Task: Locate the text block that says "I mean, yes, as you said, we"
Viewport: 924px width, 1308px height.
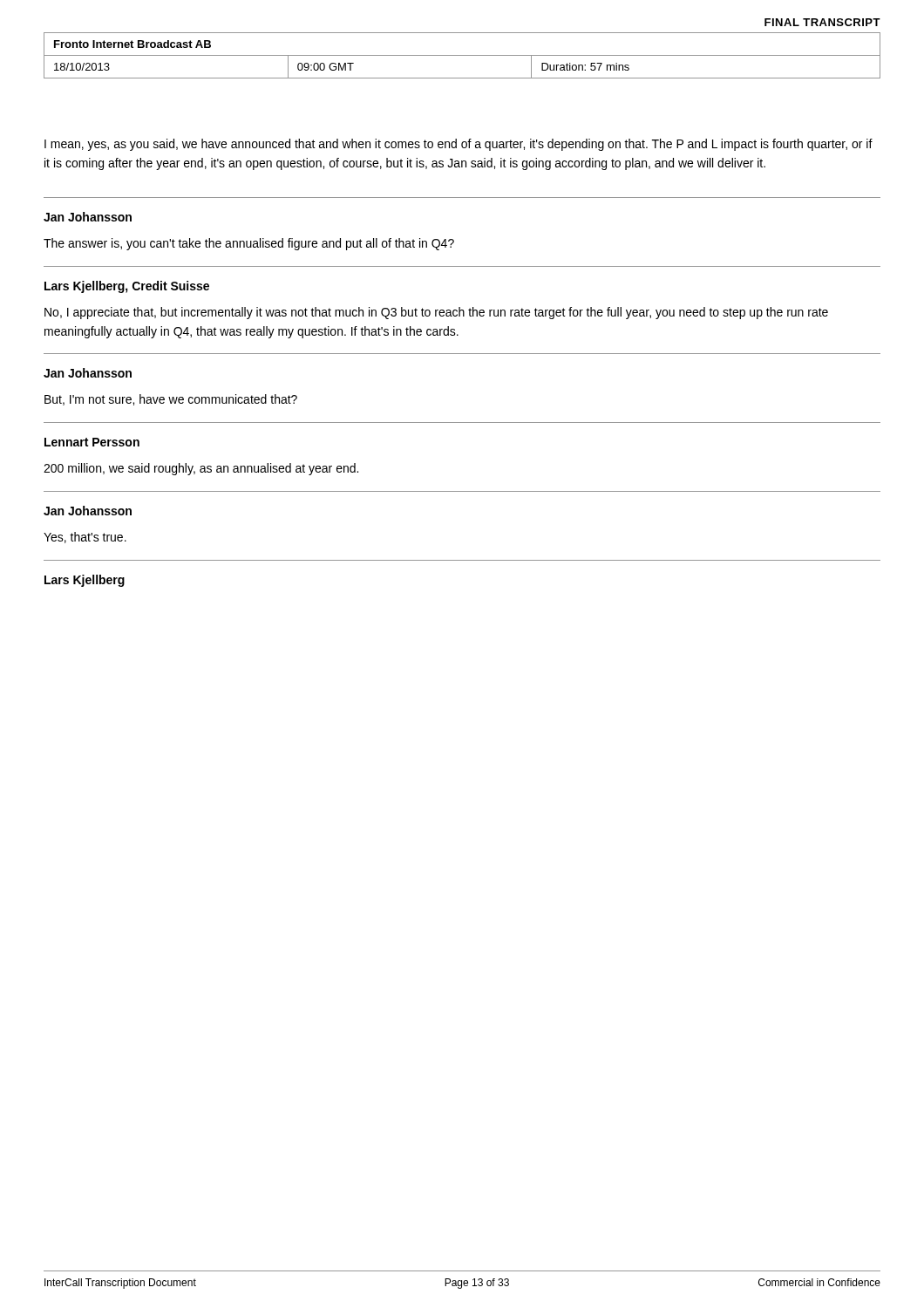Action: click(458, 153)
